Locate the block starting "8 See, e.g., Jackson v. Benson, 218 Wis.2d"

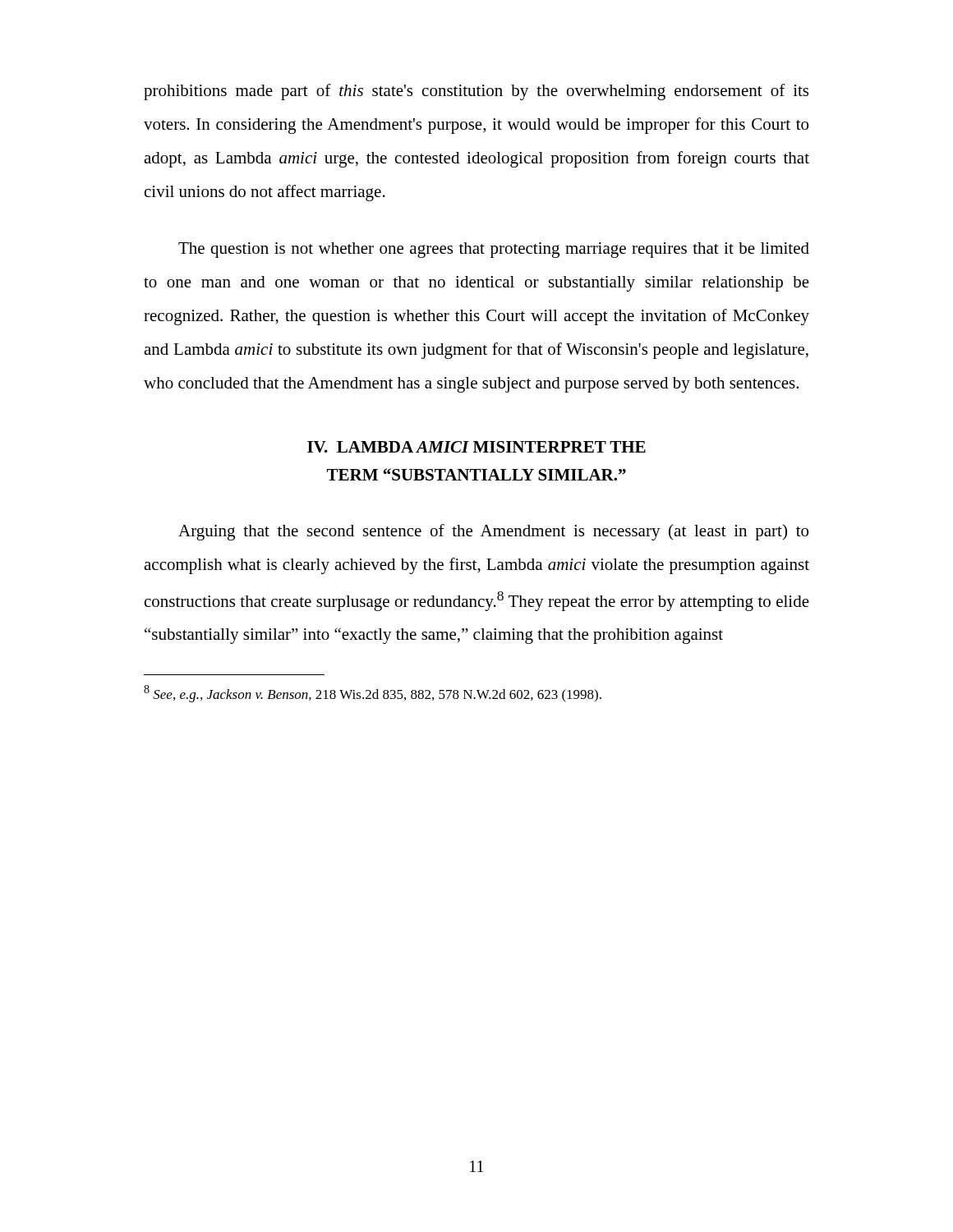tap(373, 693)
